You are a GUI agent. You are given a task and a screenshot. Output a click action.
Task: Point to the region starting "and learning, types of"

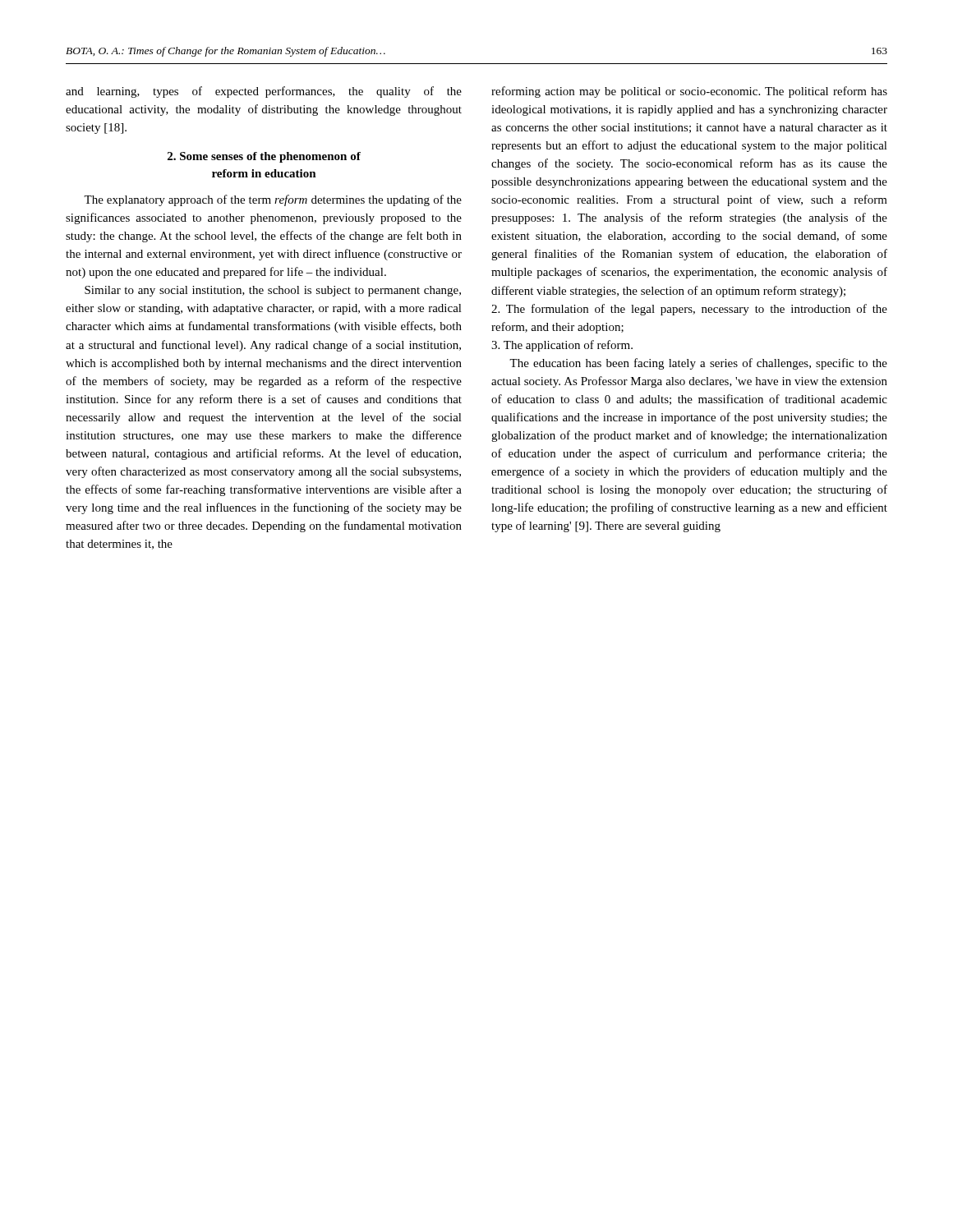tap(264, 109)
